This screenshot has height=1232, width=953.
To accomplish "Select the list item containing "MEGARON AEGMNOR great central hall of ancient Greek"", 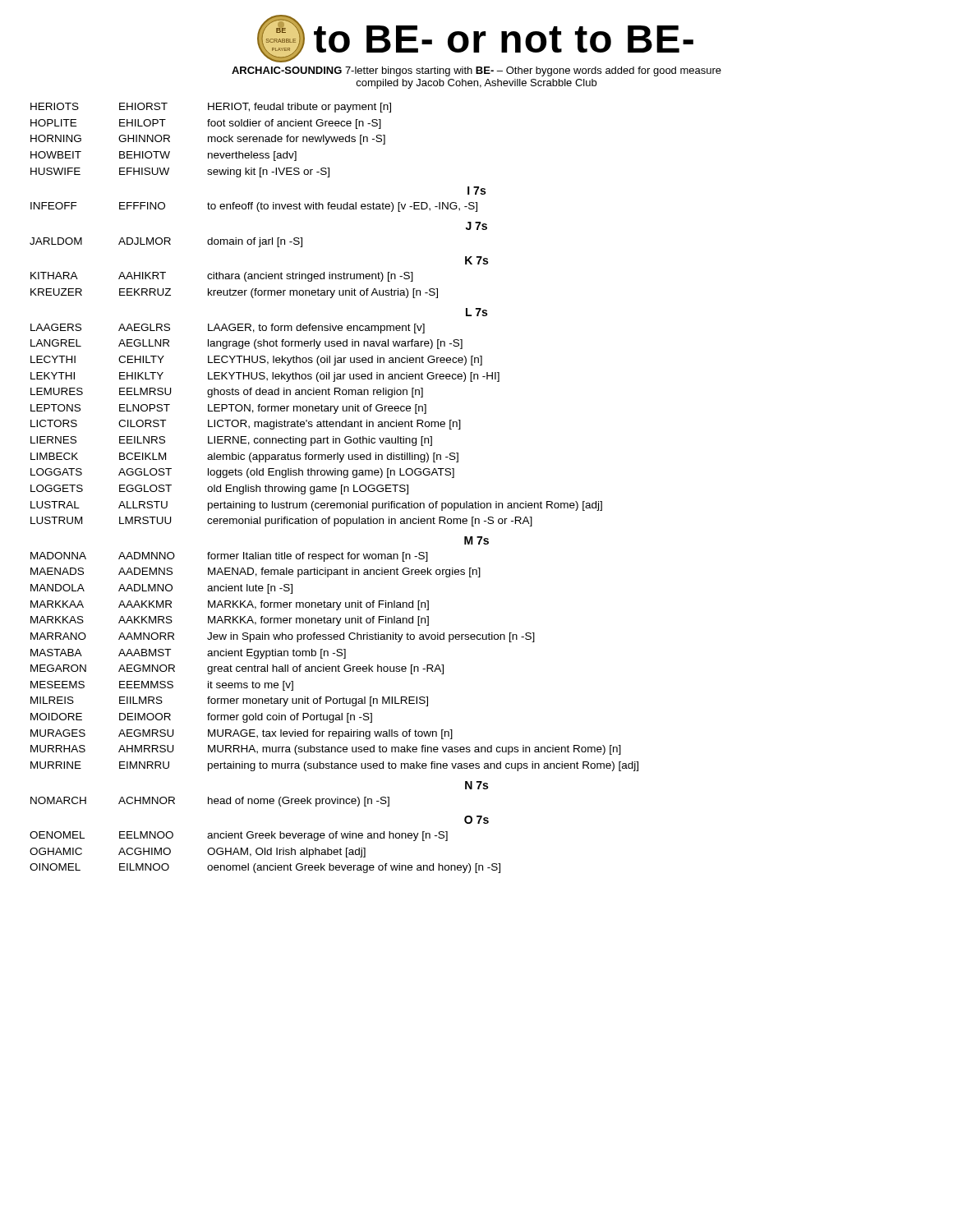I will (237, 669).
